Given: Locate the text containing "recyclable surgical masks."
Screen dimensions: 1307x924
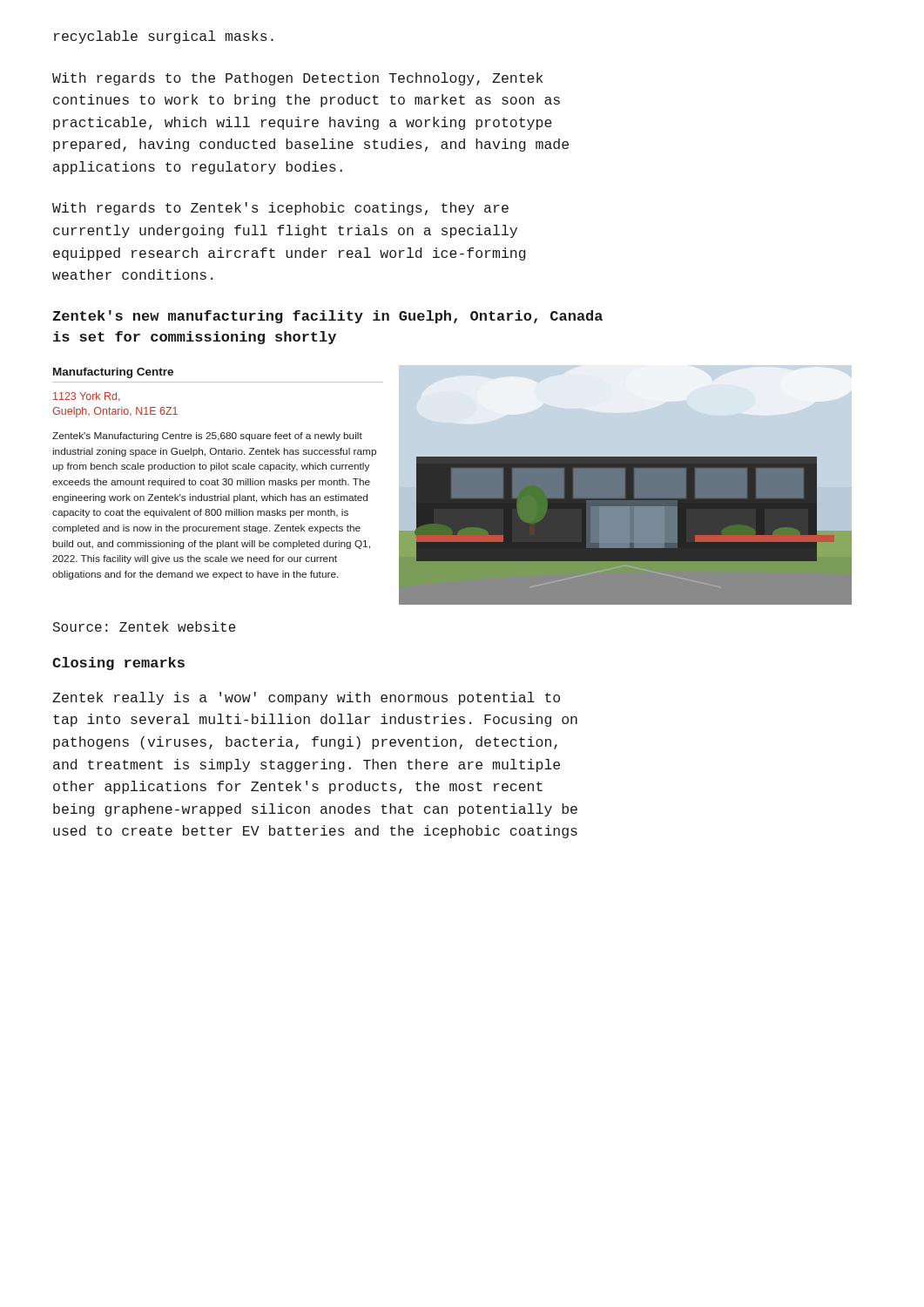Looking at the screenshot, I should (164, 37).
